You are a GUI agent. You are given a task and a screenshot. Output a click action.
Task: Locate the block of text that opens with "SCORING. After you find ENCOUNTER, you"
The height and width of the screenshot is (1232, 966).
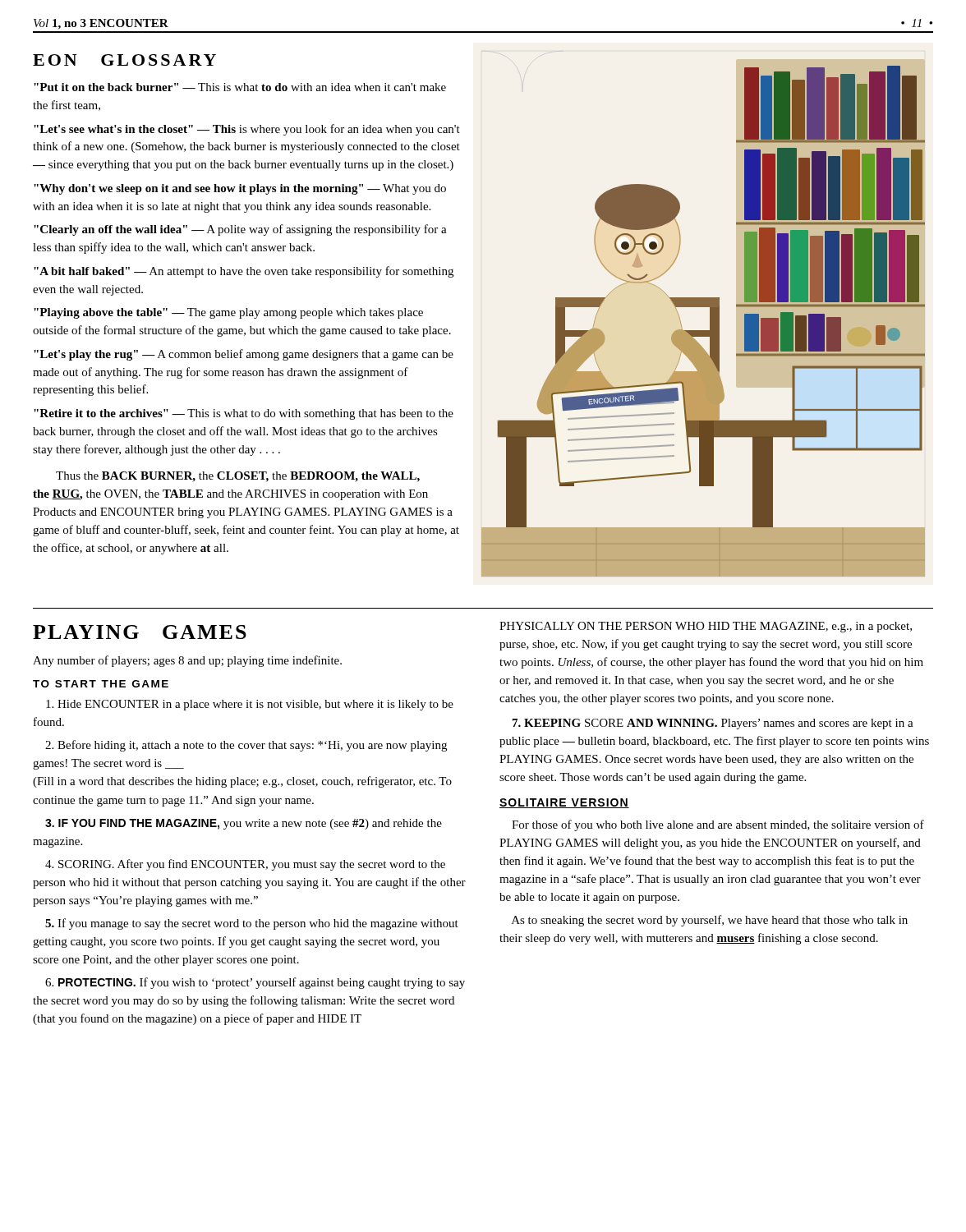[x=249, y=882]
